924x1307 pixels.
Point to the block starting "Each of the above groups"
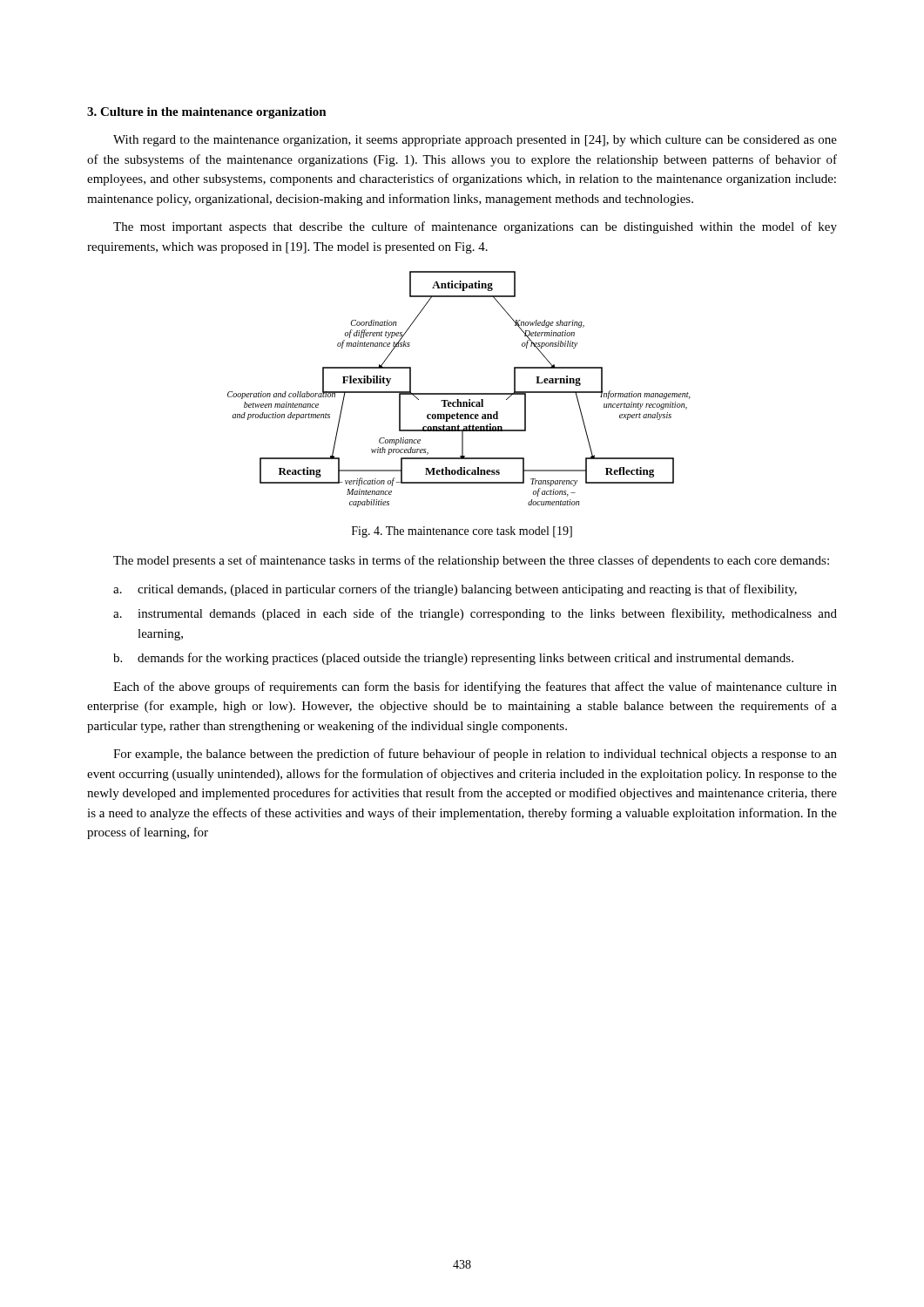[x=462, y=759]
